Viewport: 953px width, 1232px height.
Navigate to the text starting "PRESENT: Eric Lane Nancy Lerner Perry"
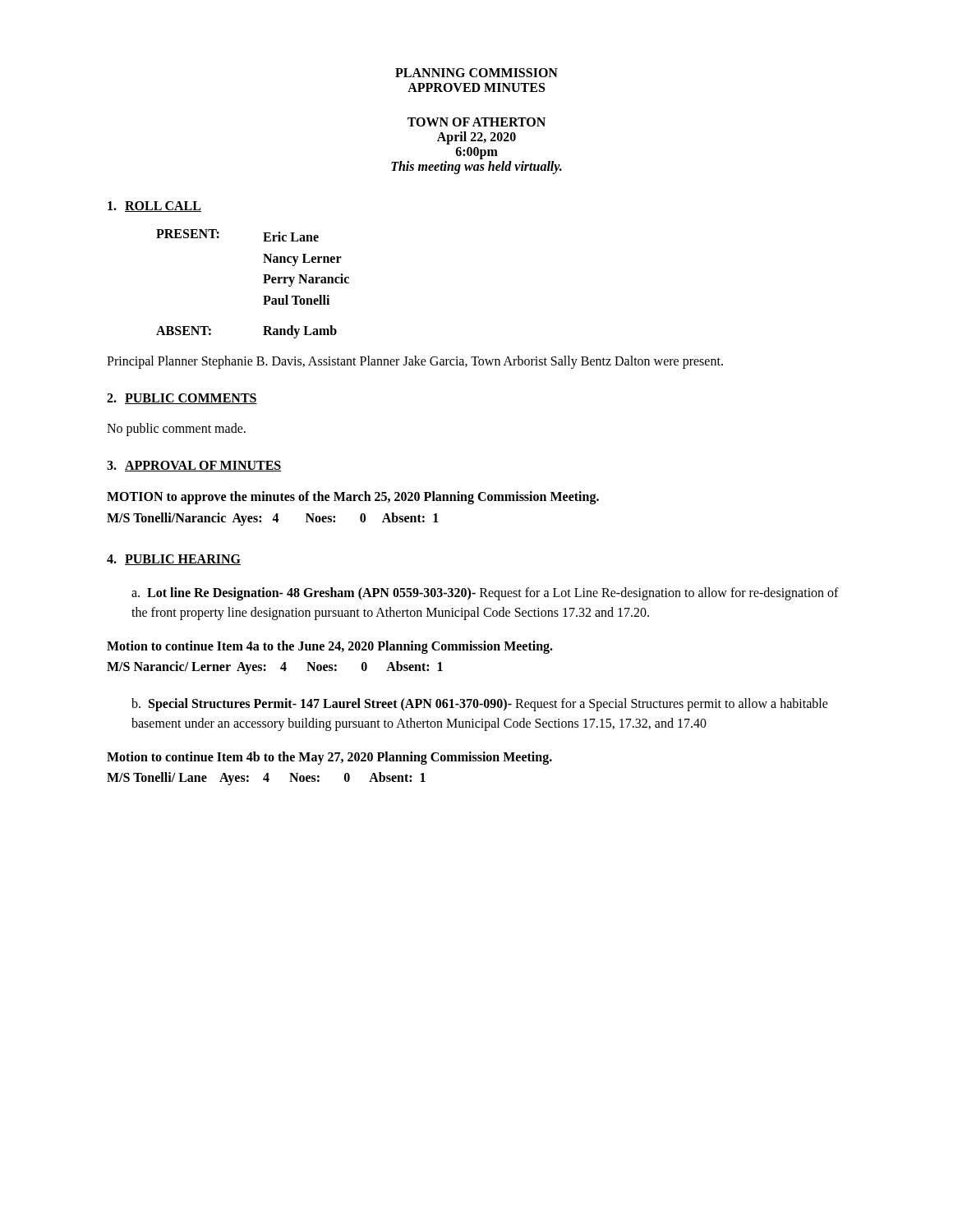[x=253, y=269]
